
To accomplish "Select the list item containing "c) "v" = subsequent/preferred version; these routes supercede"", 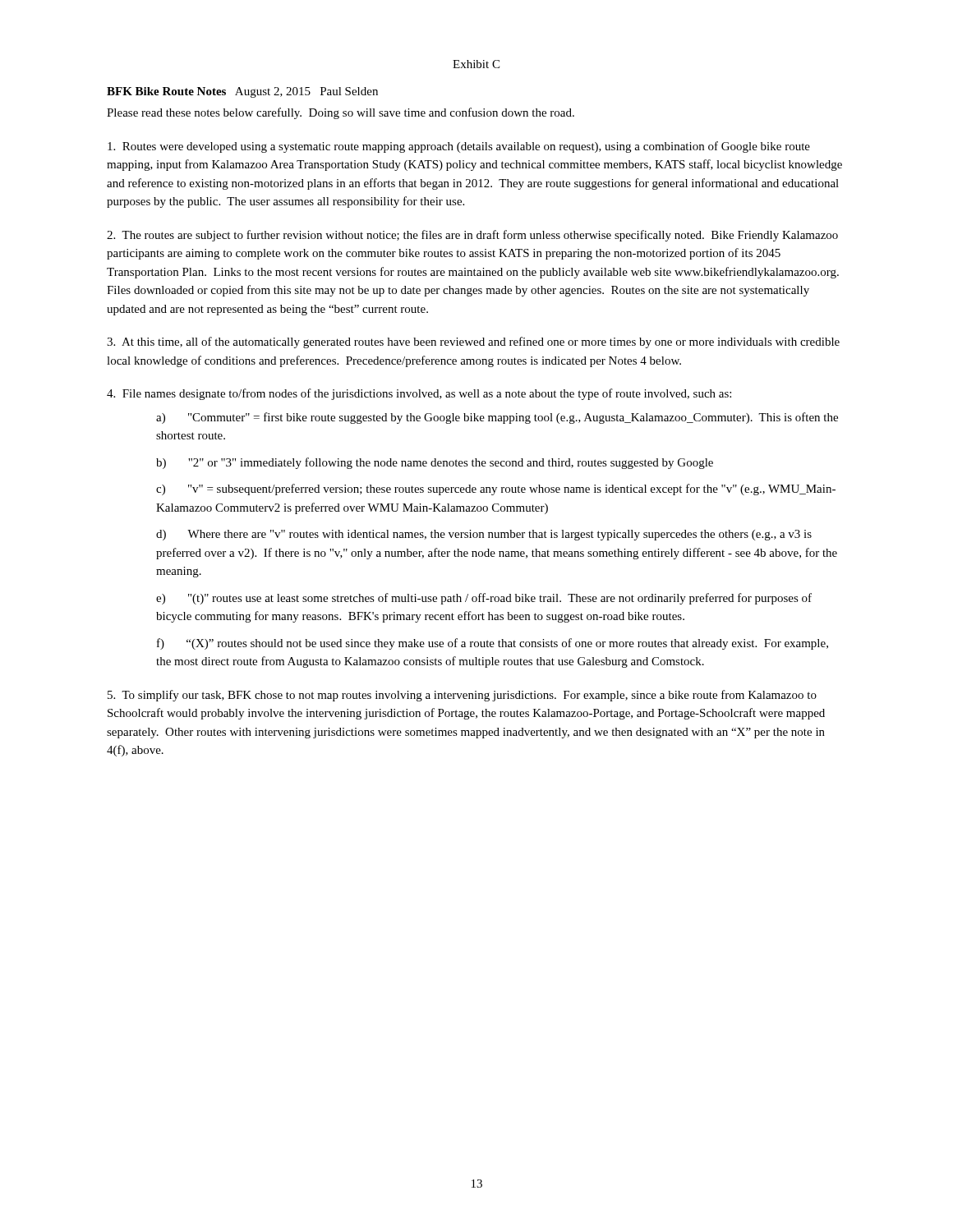I will point(496,498).
